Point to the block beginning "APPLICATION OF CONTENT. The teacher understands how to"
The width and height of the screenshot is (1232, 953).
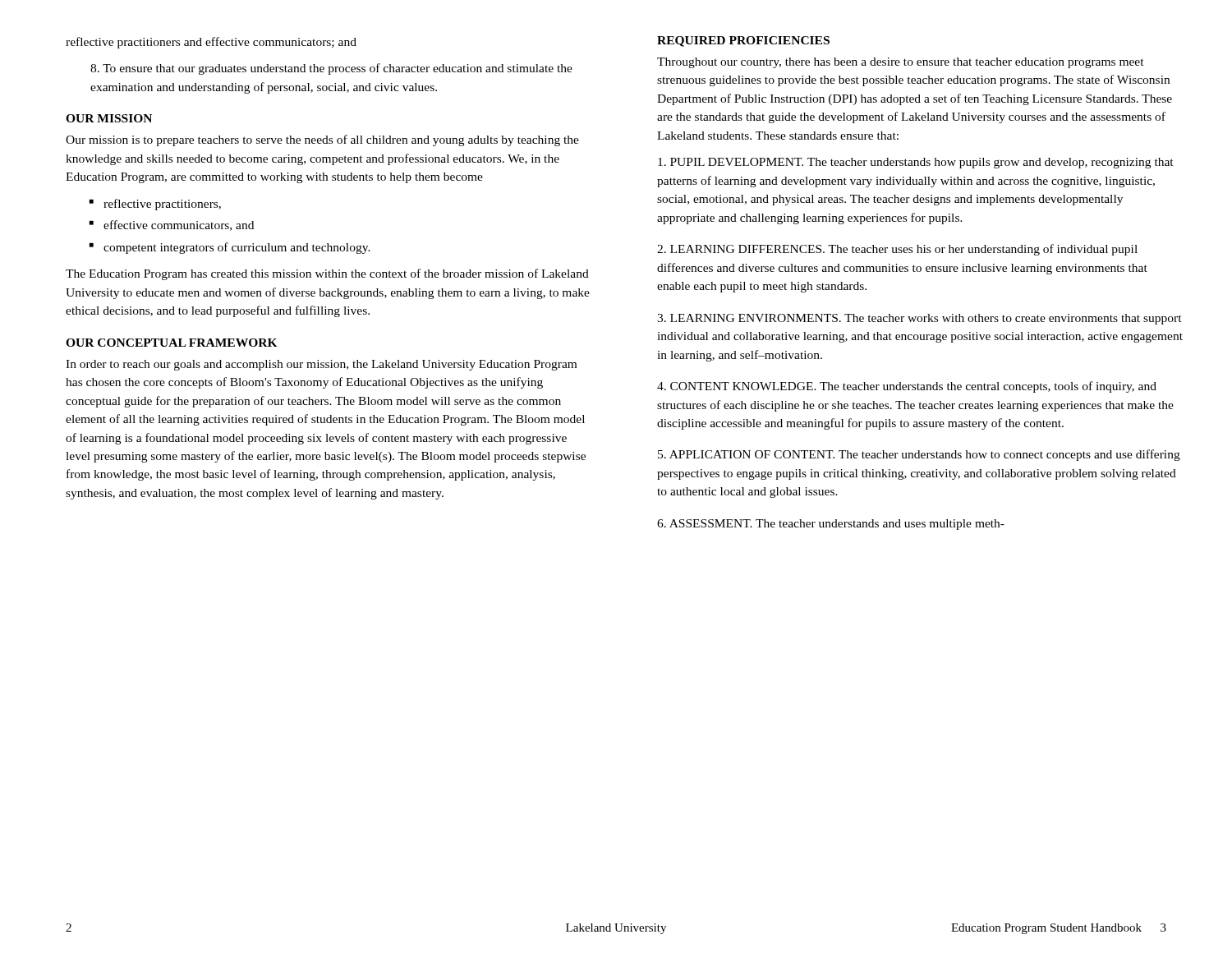[x=920, y=473]
